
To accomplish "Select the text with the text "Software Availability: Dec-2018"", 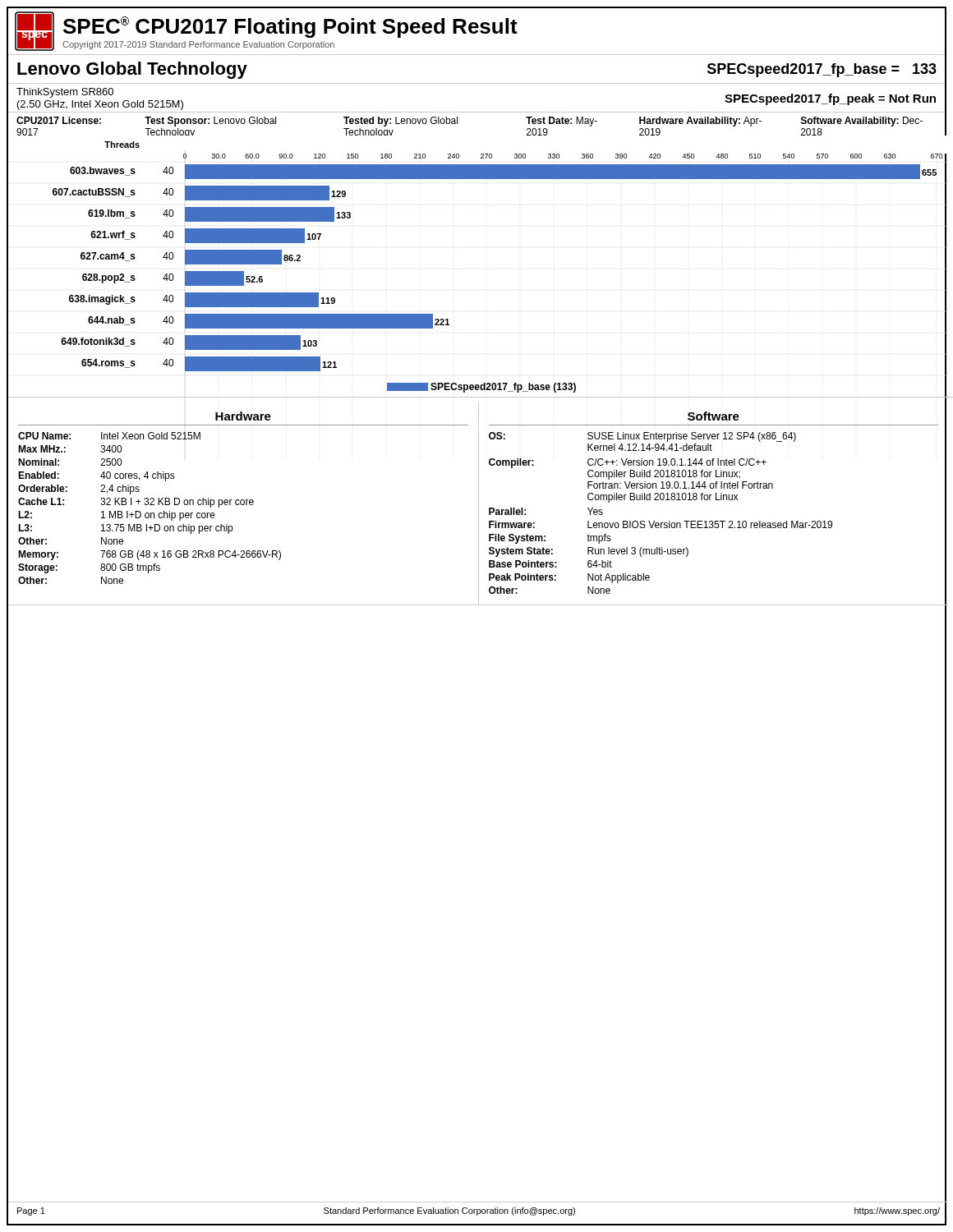I will pyautogui.click(x=862, y=126).
